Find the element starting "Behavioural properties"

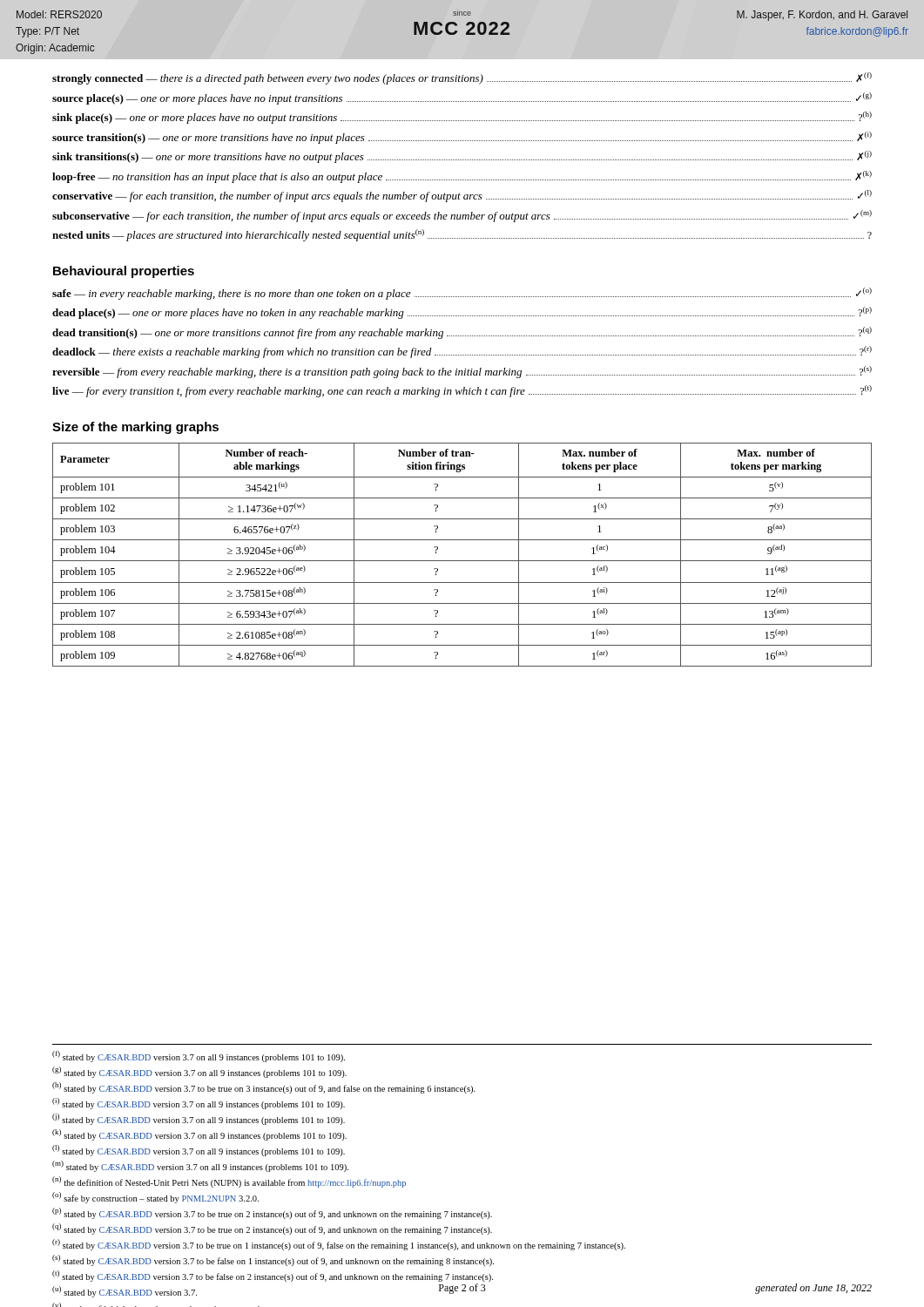tap(123, 270)
